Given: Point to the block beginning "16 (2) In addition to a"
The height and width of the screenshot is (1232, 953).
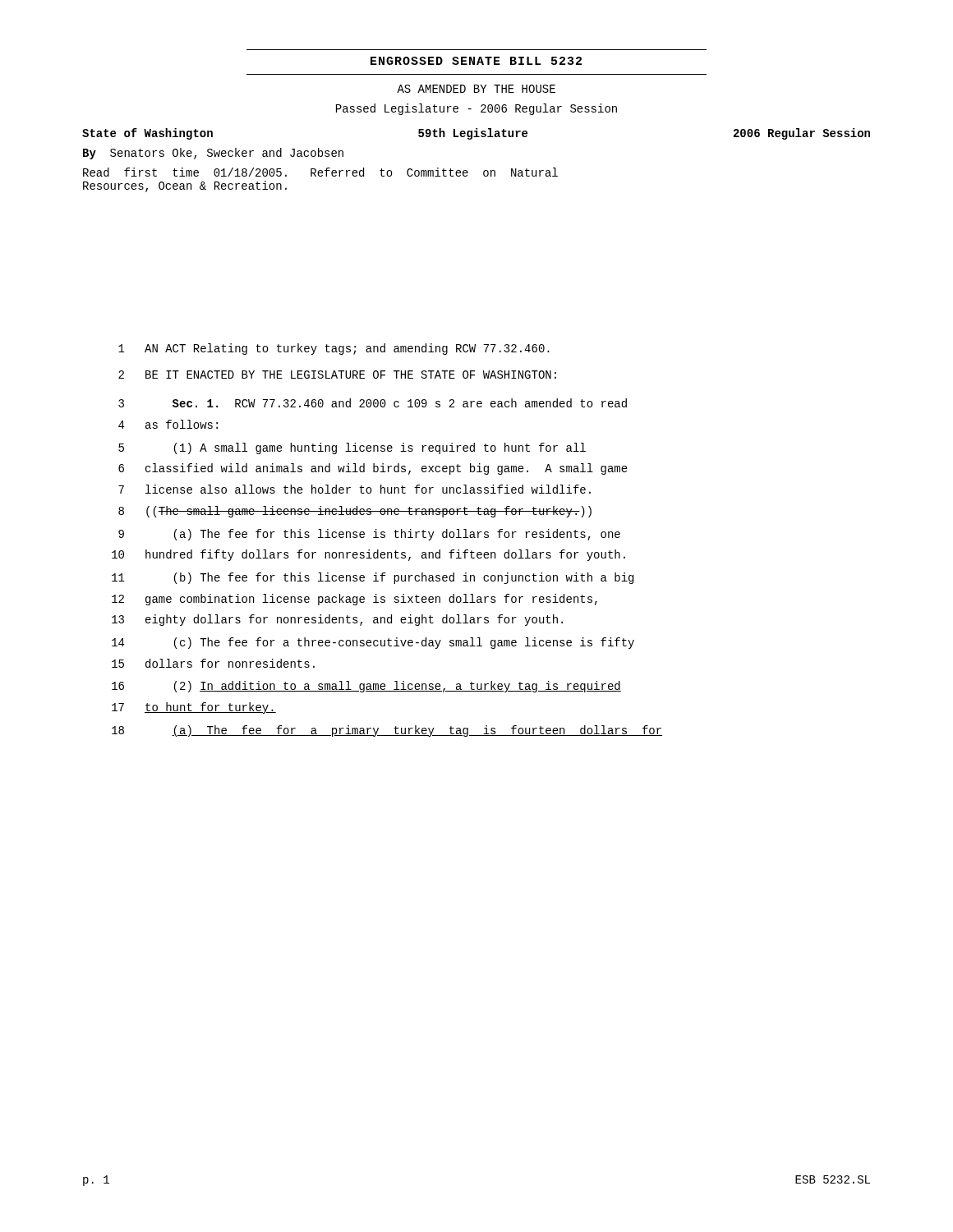Looking at the screenshot, I should pos(476,688).
